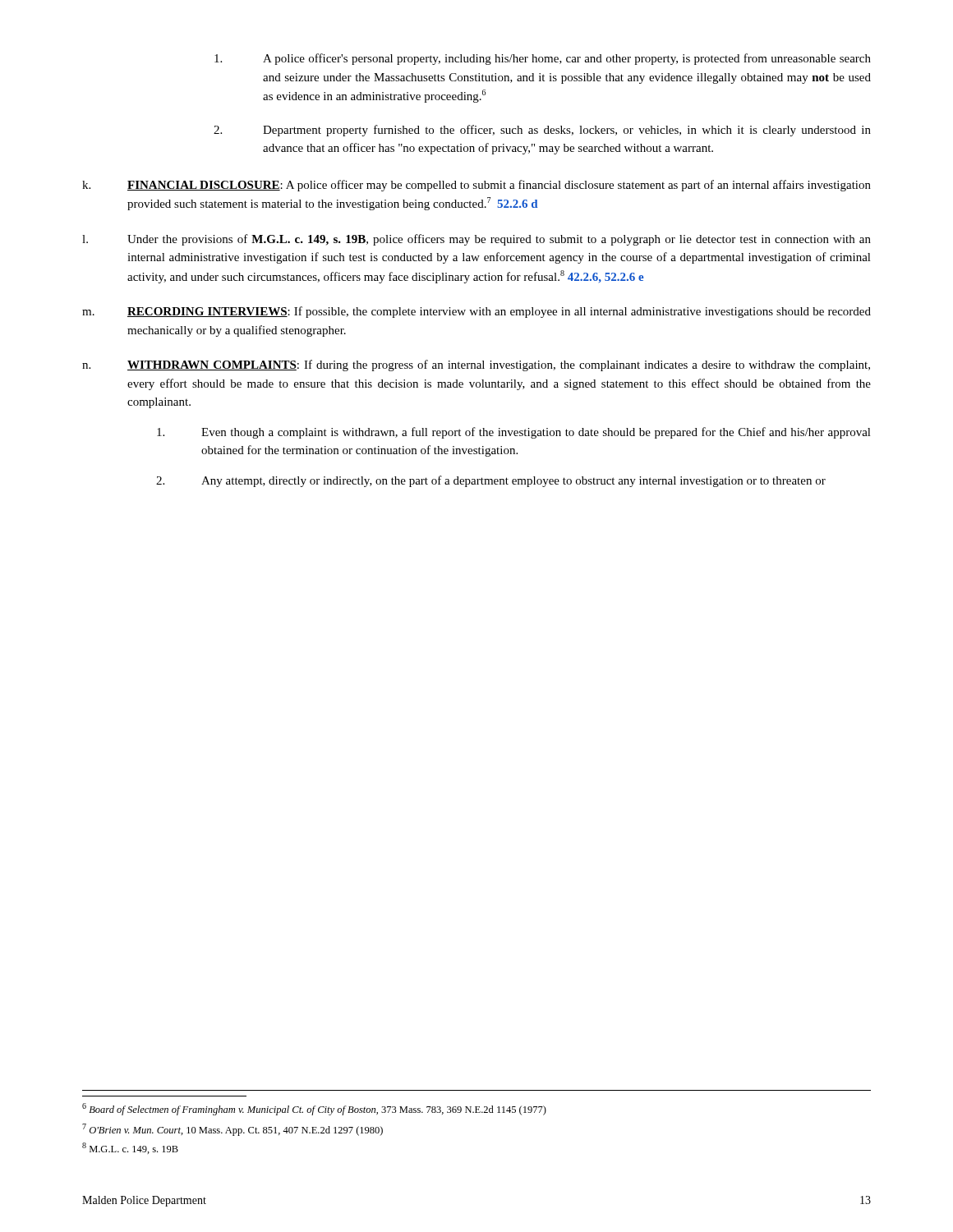Select the passage starting "2. Department property furnished to the officer,"
The height and width of the screenshot is (1232, 953).
(542, 139)
